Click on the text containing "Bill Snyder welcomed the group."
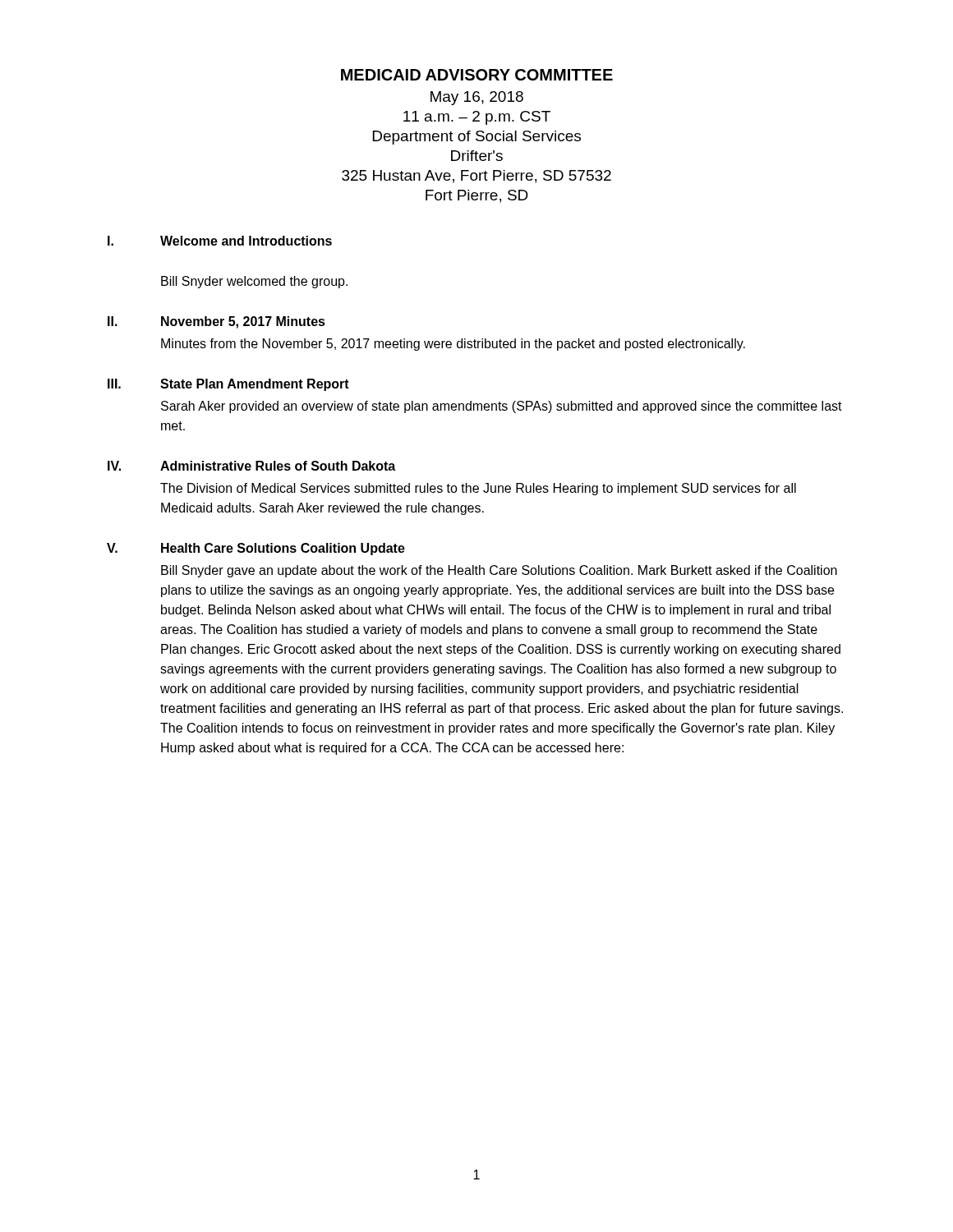 click(x=254, y=281)
